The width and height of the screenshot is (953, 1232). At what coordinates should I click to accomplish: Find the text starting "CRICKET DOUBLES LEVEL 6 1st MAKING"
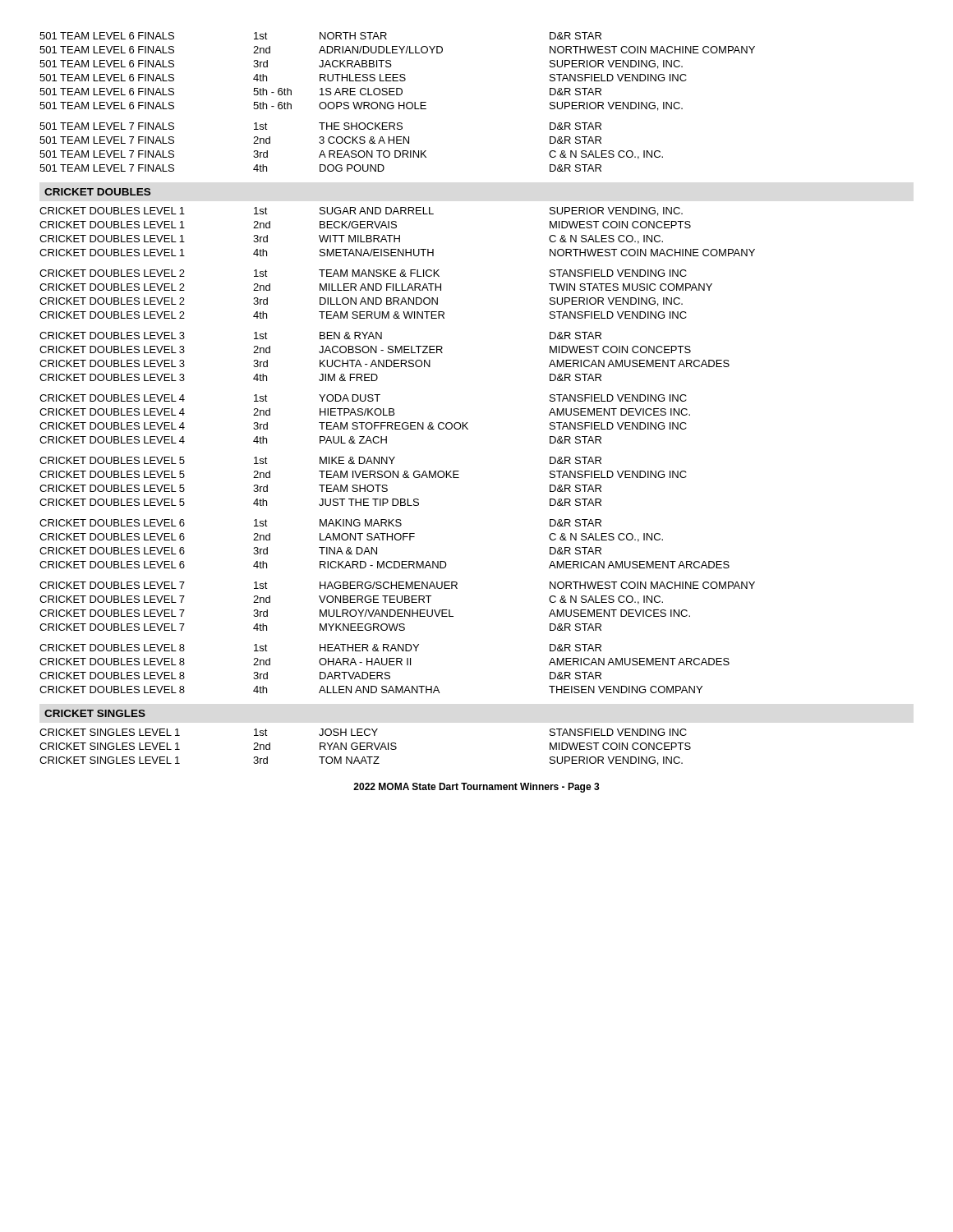(x=320, y=523)
